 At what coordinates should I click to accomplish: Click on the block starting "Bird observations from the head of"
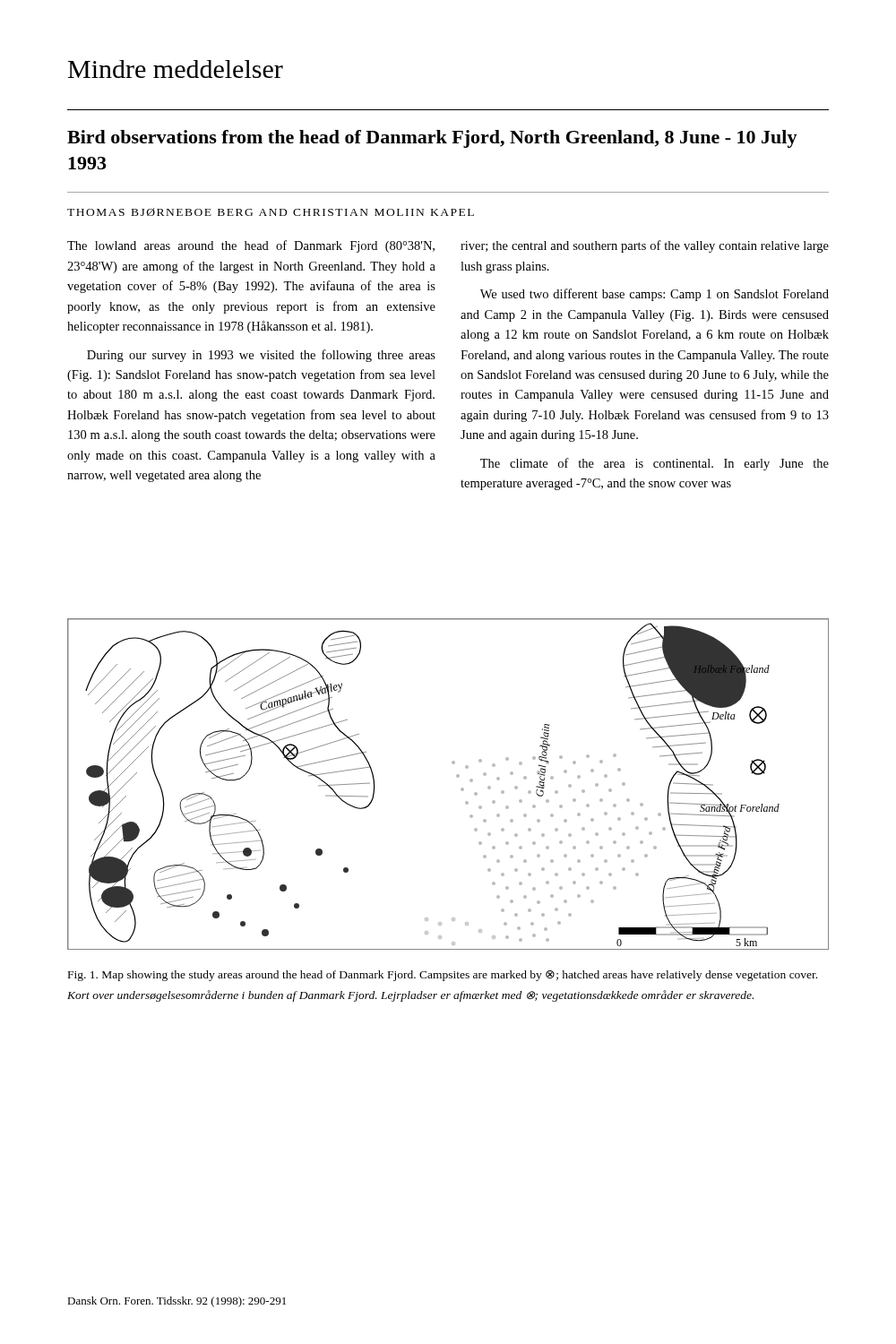click(x=448, y=150)
